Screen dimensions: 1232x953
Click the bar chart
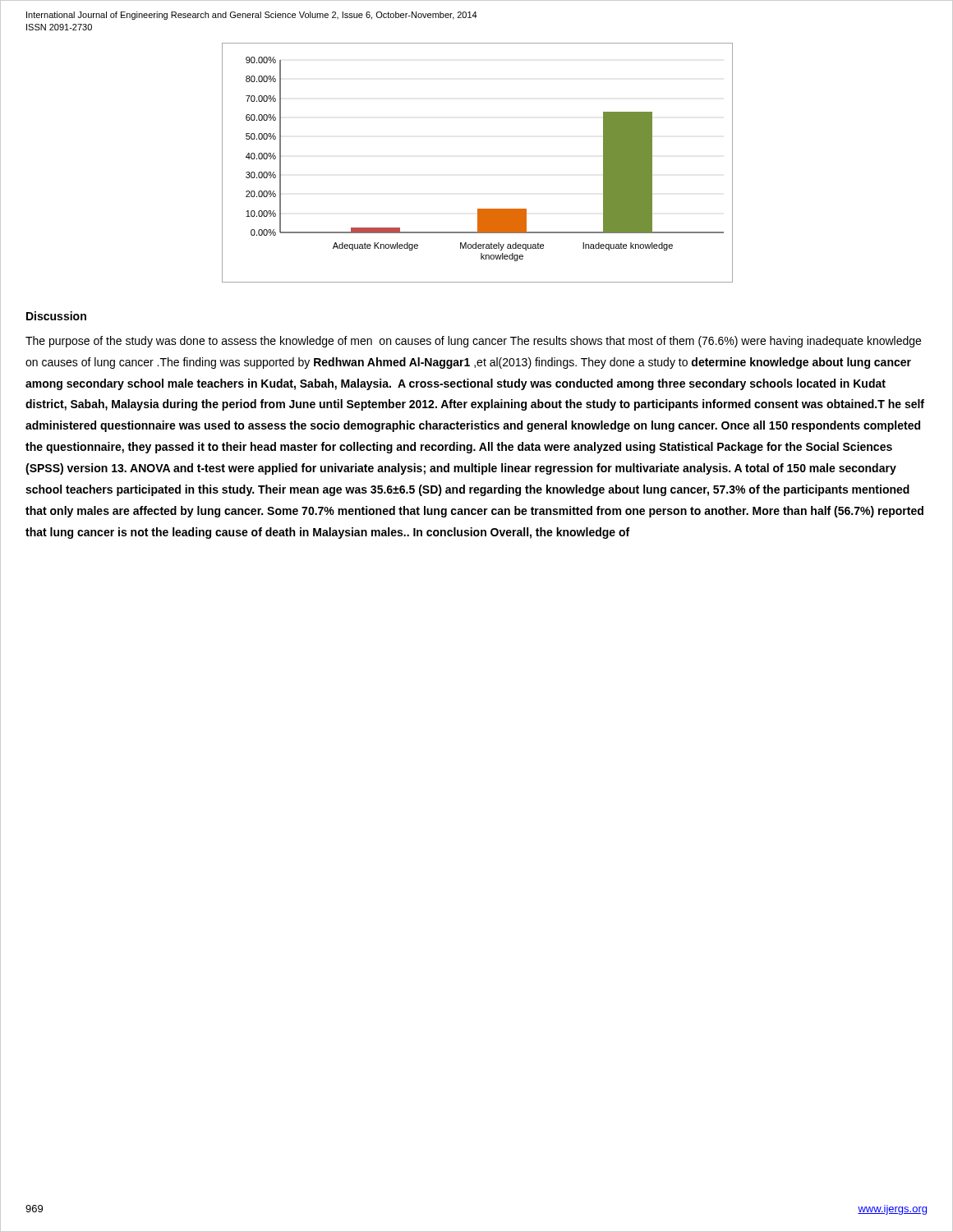coord(476,164)
